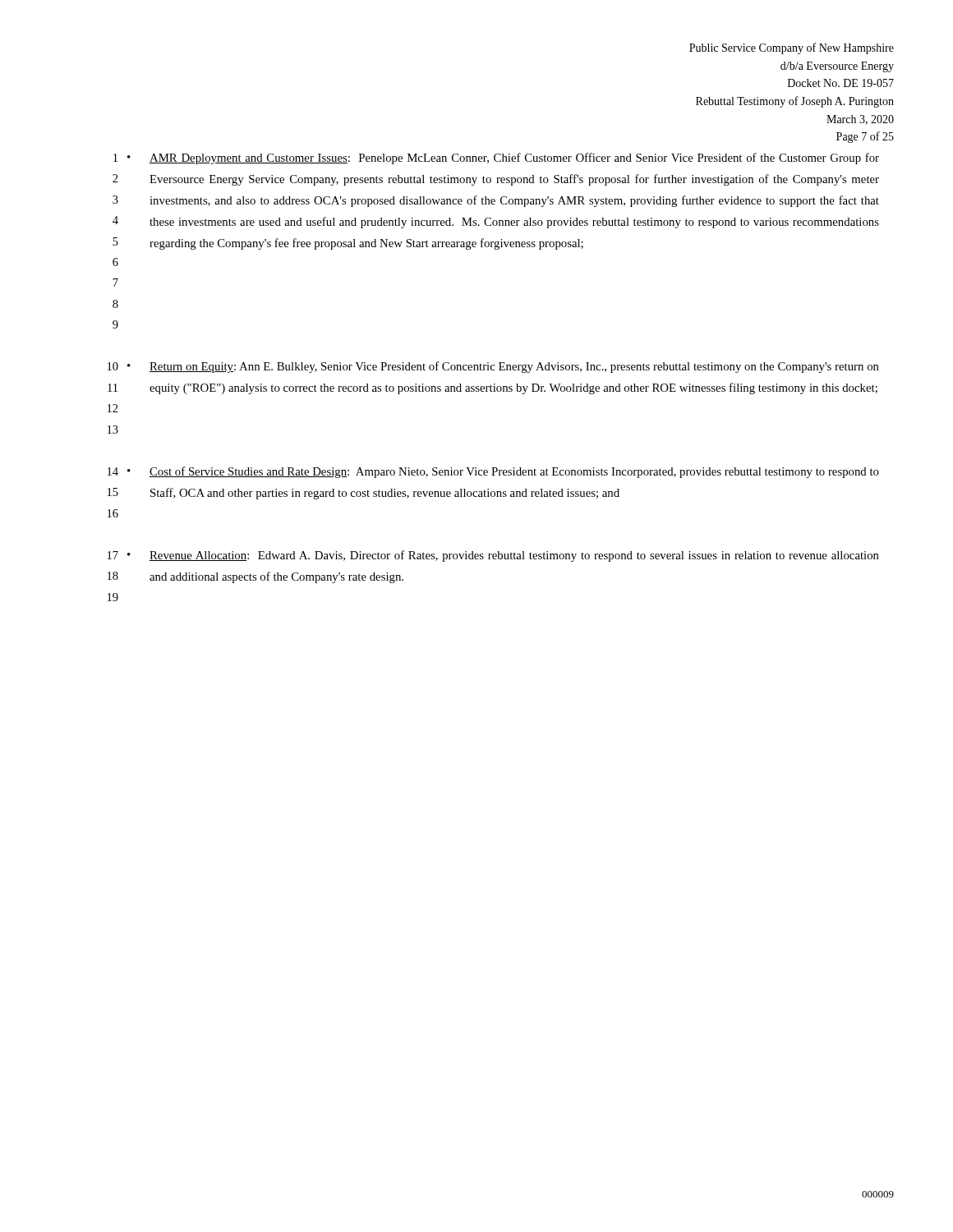Find the block on this page that starts "17 18 19"
This screenshot has width=953, height=1232.
pyautogui.click(x=493, y=556)
